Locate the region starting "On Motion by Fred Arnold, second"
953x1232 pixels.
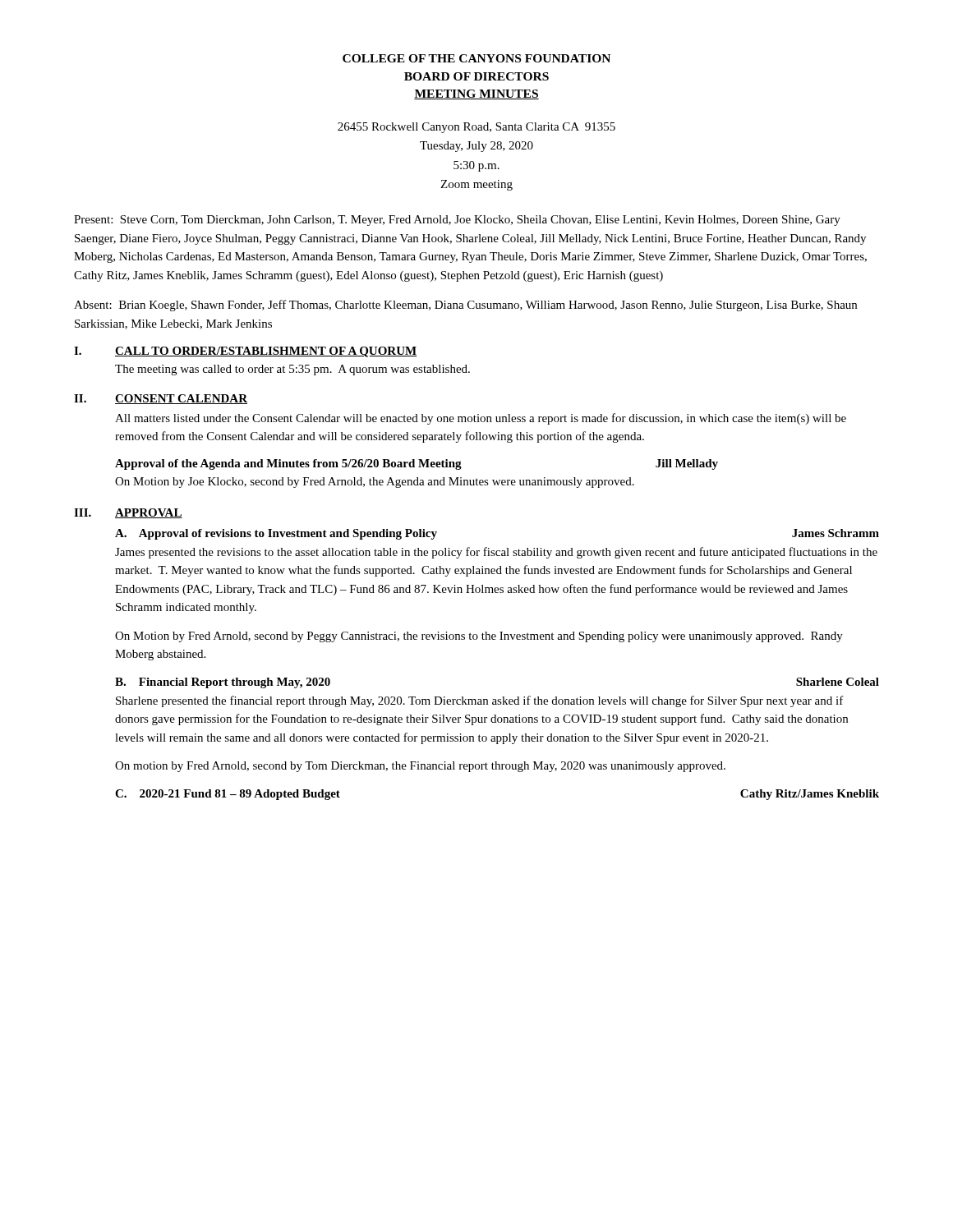tap(479, 645)
